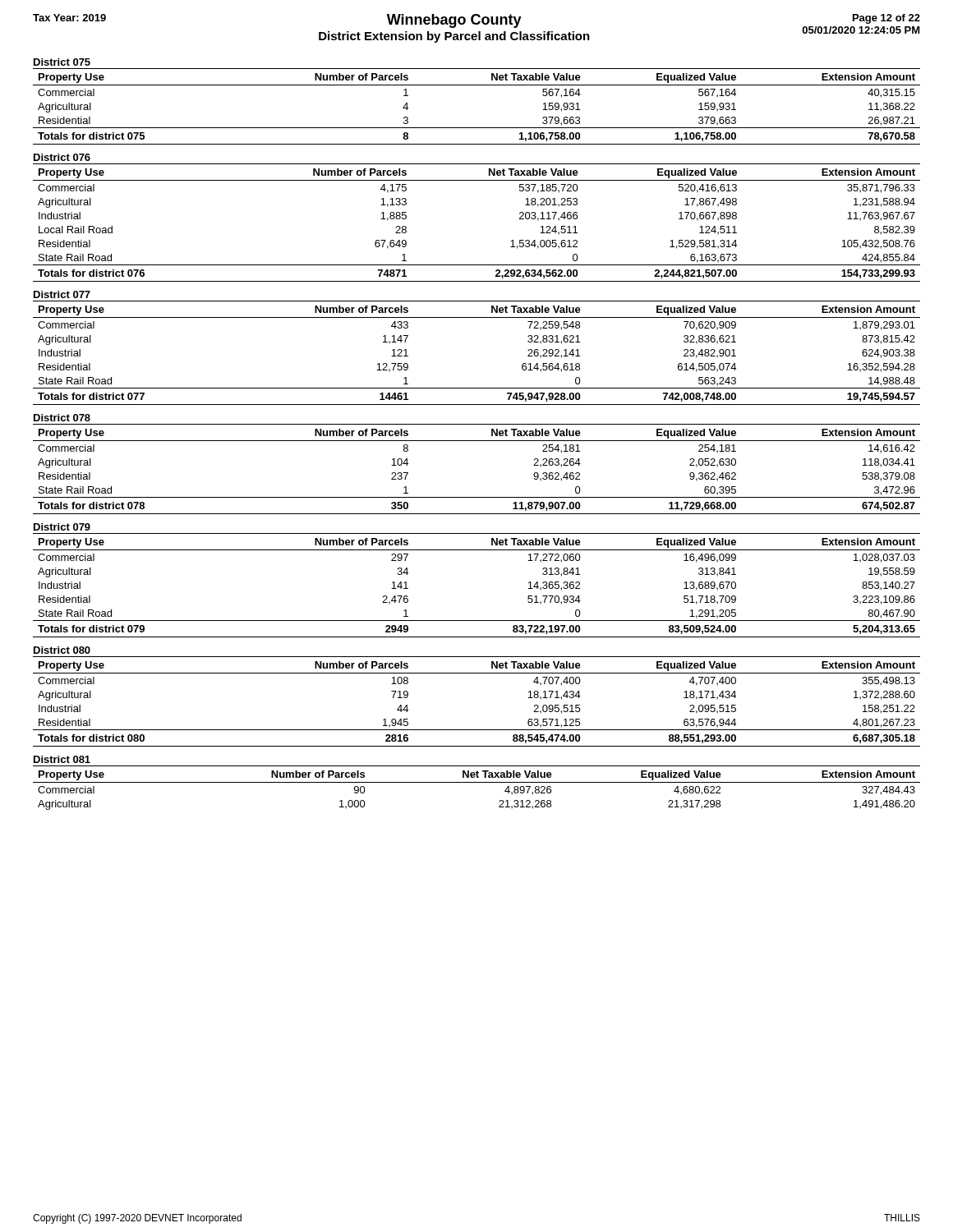Select the table that reads "Totals for district 080"
953x1232 pixels.
476,701
